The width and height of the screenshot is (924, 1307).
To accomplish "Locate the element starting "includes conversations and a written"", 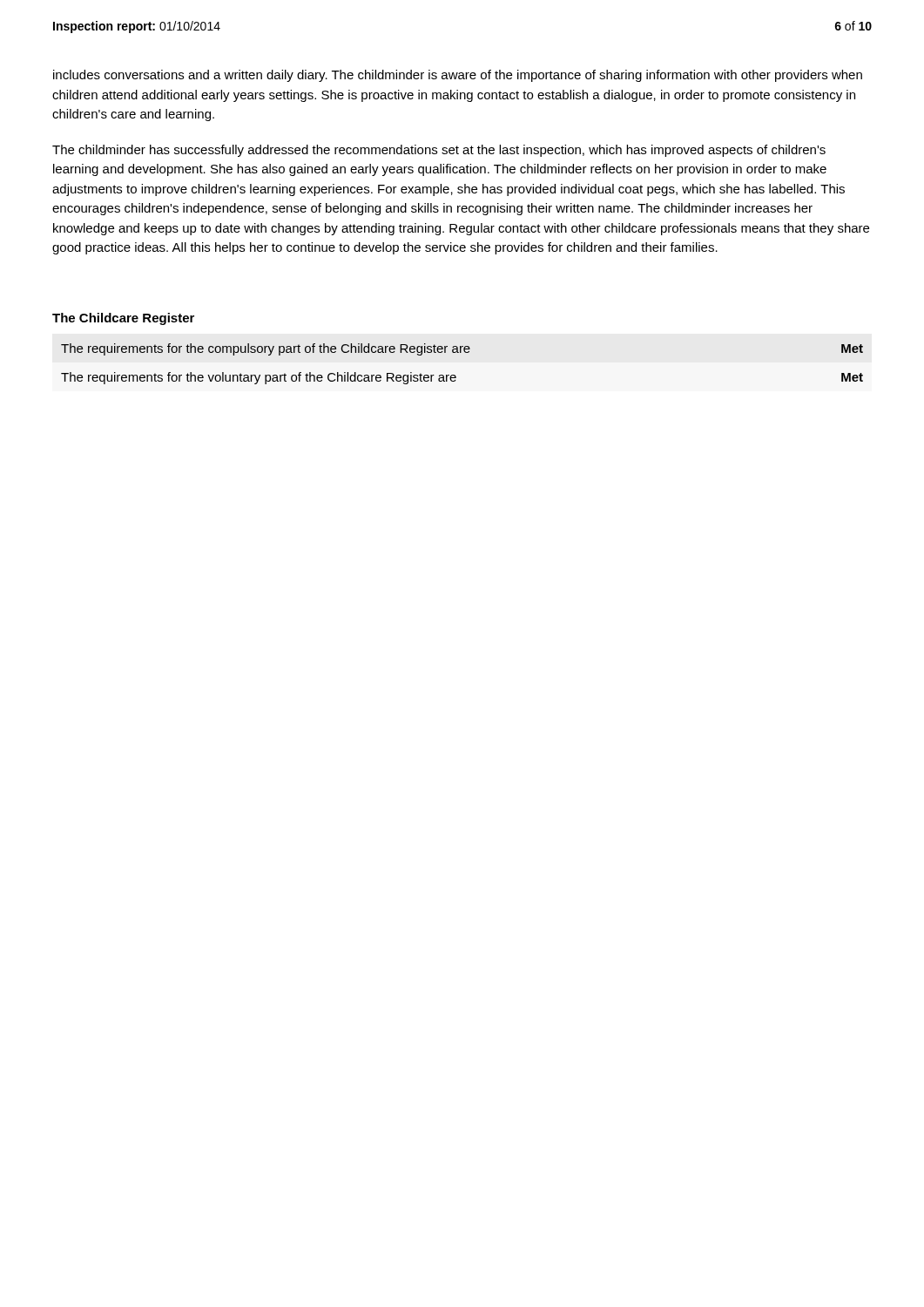I will click(458, 94).
